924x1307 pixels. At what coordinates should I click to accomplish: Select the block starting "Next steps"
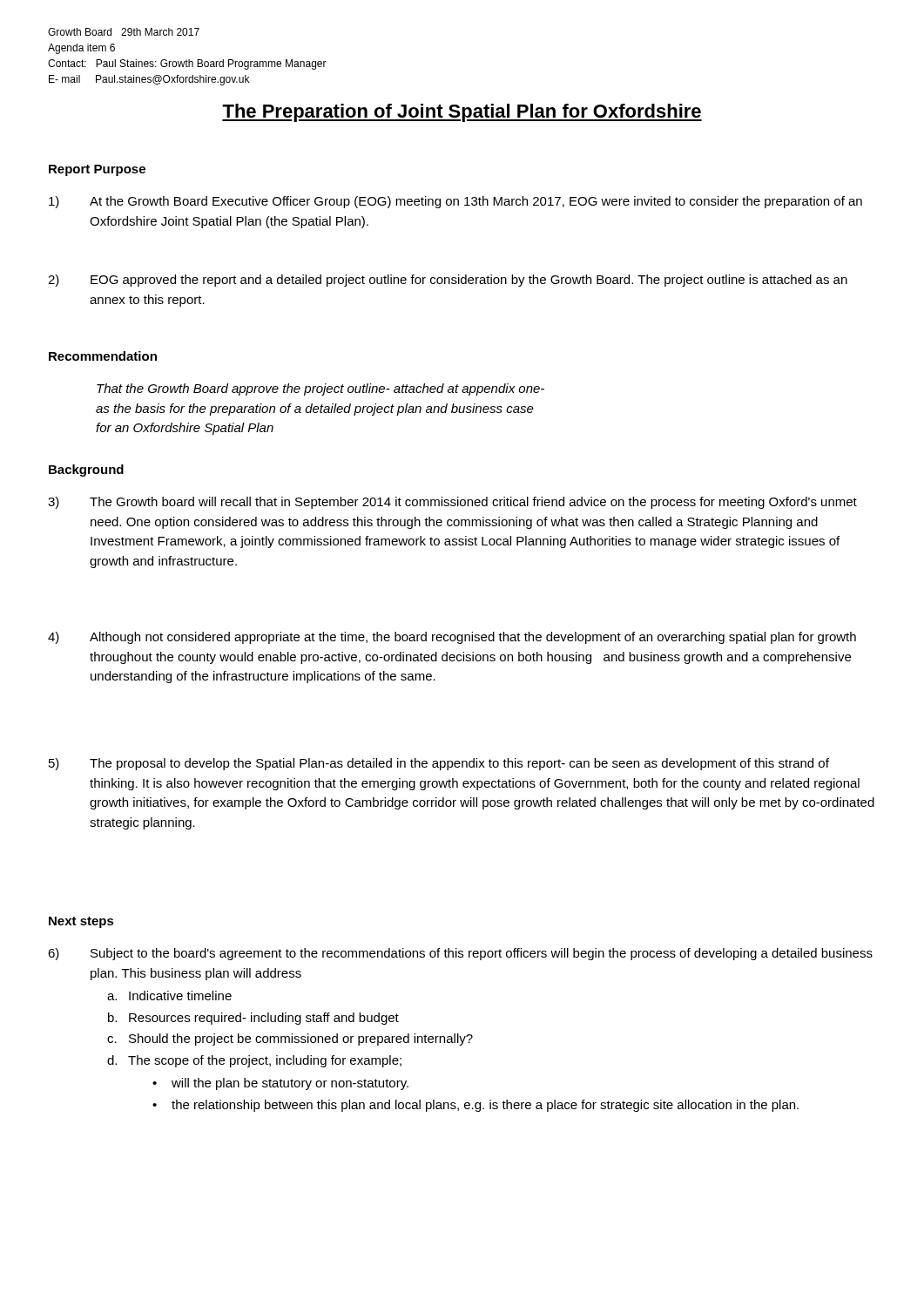pos(81,921)
